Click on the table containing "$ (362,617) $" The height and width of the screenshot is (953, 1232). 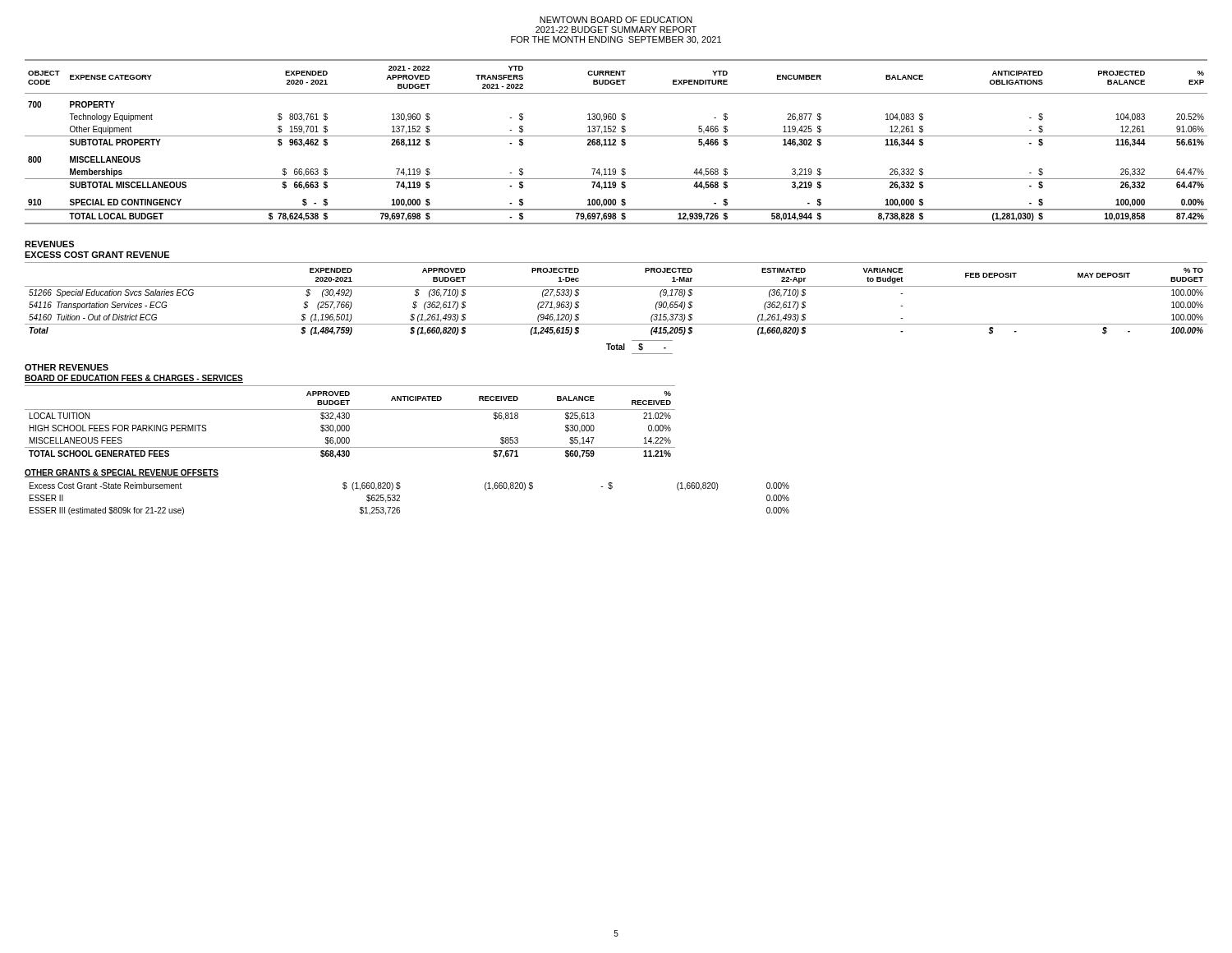click(x=616, y=299)
